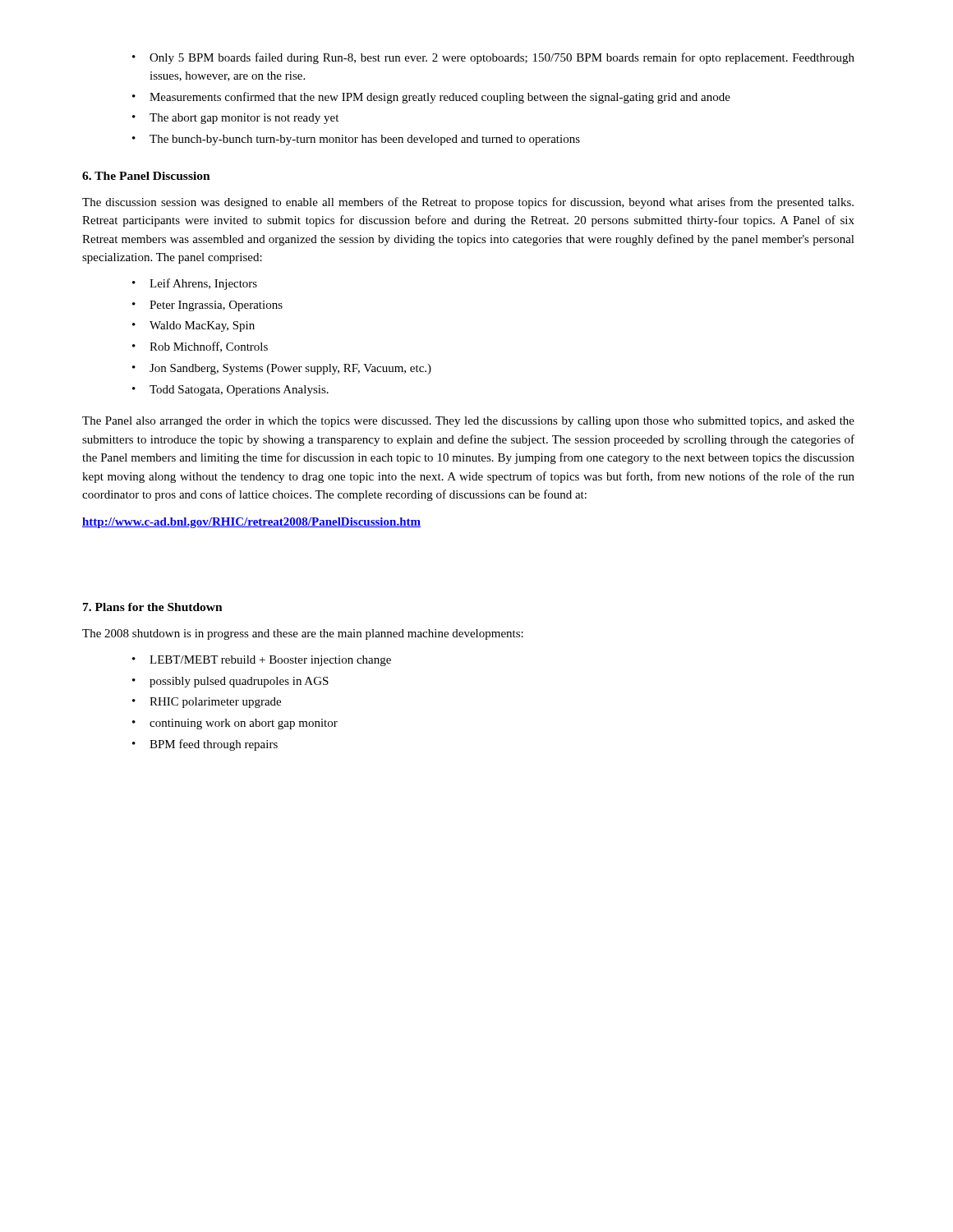Locate the text "6. The Panel Discussion"

click(x=146, y=175)
